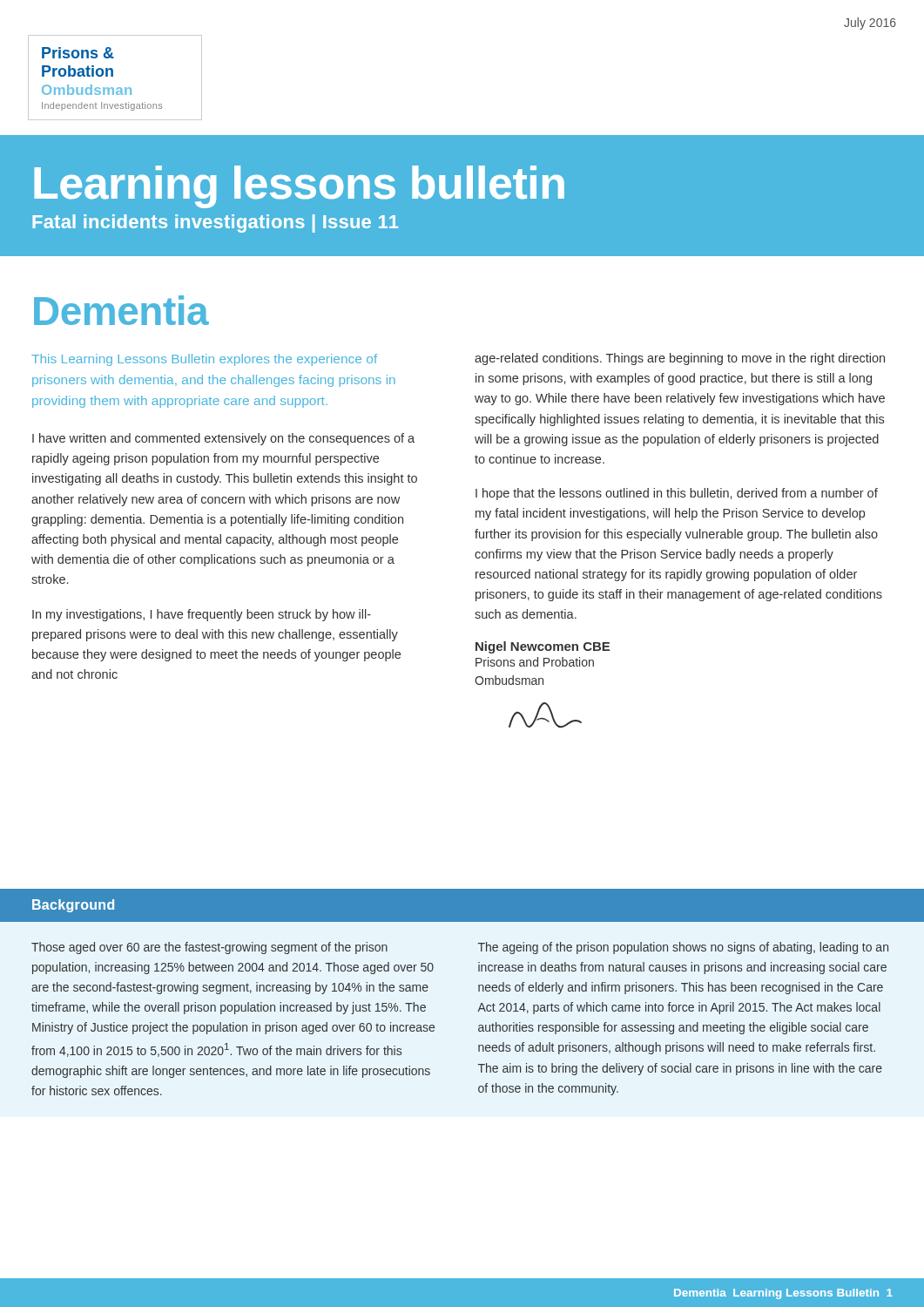
Task: Navigate to the text block starting "age-related conditions. Things are beginning"
Action: tap(680, 409)
